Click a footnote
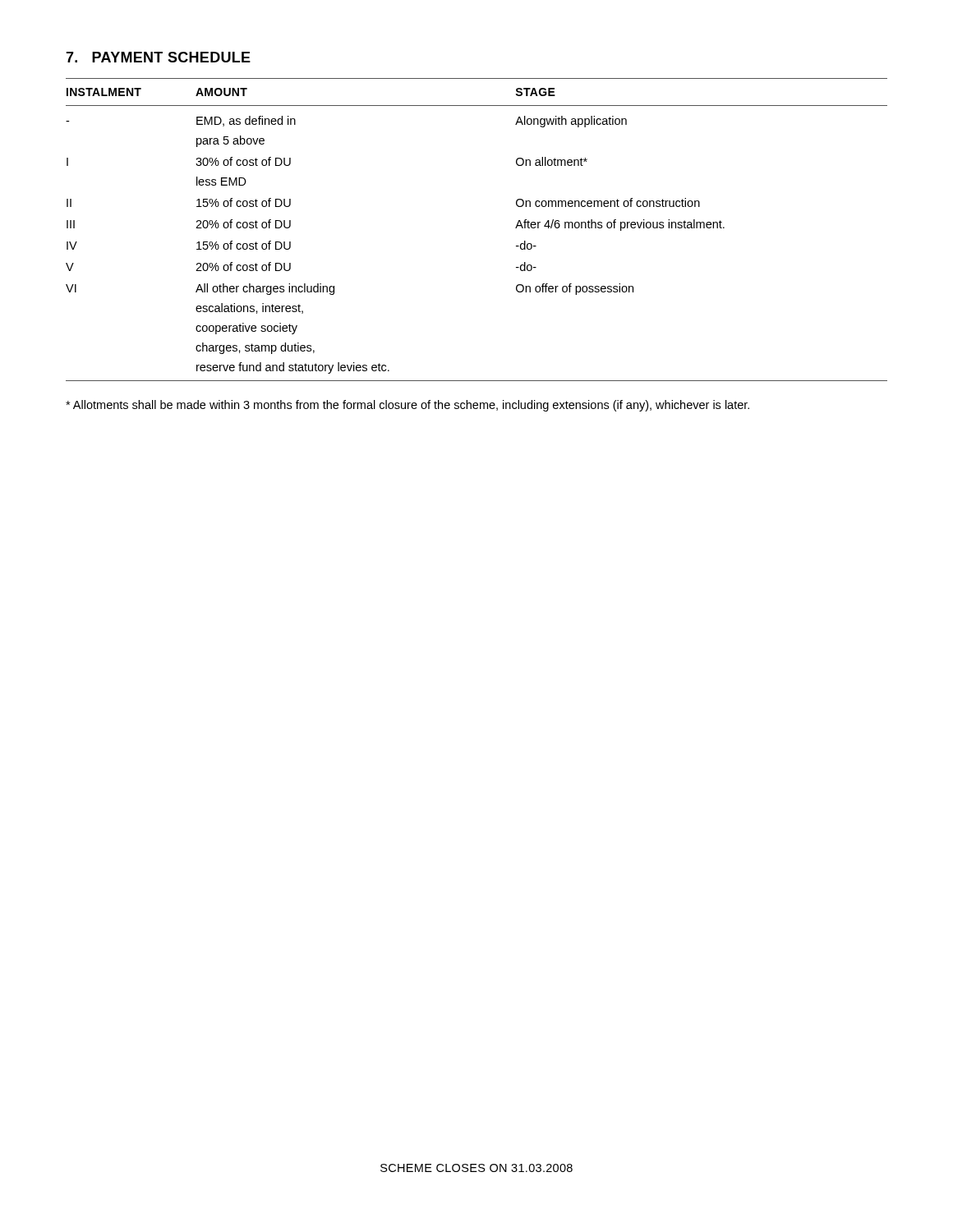 point(408,405)
